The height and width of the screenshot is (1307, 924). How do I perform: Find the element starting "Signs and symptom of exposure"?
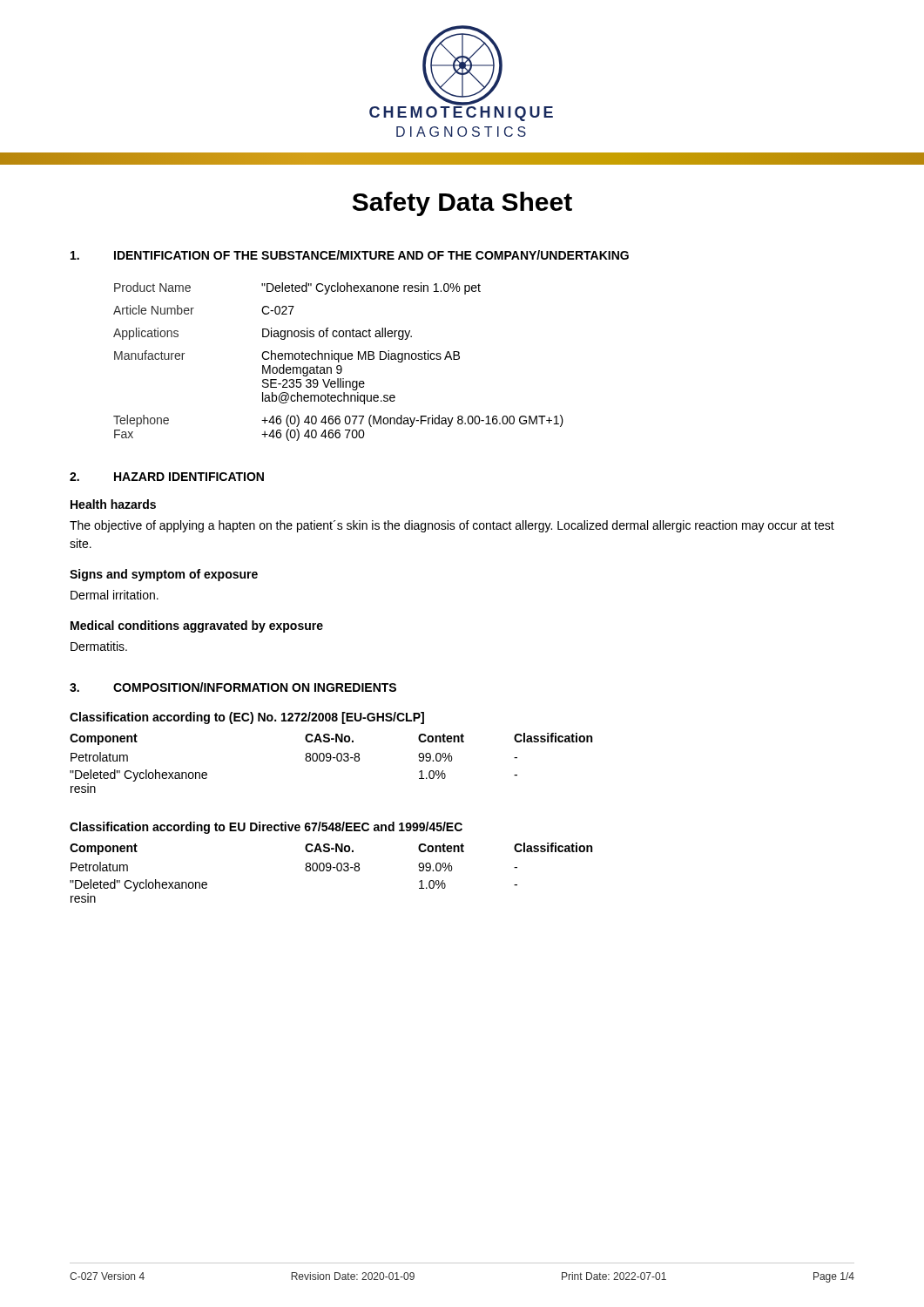pos(164,574)
